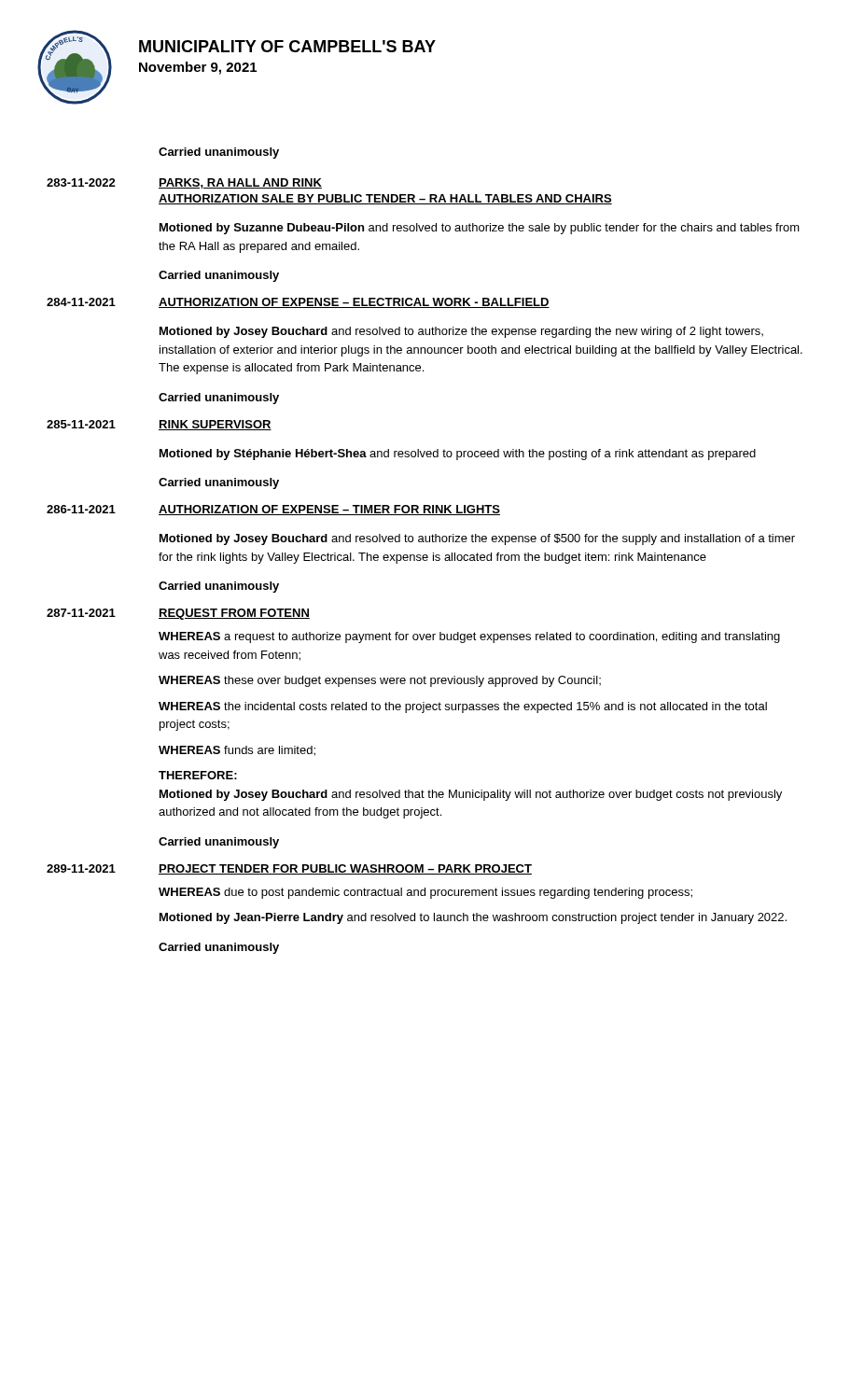Screen dimensions: 1400x850
Task: Click the passage that begins "WHEREAS the incidental costs related to the"
Action: coord(463,715)
